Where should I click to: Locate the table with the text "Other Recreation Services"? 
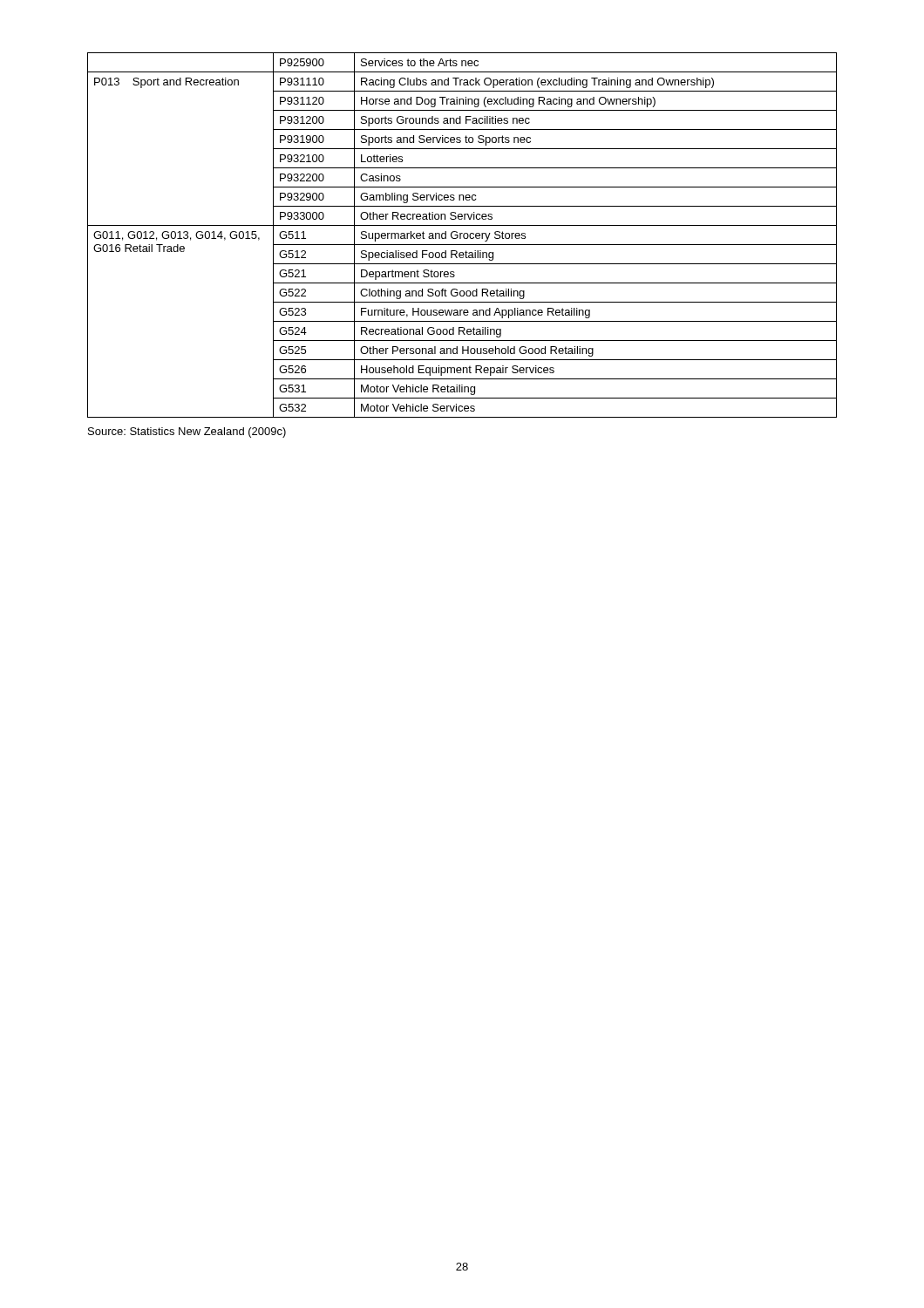pyautogui.click(x=462, y=235)
